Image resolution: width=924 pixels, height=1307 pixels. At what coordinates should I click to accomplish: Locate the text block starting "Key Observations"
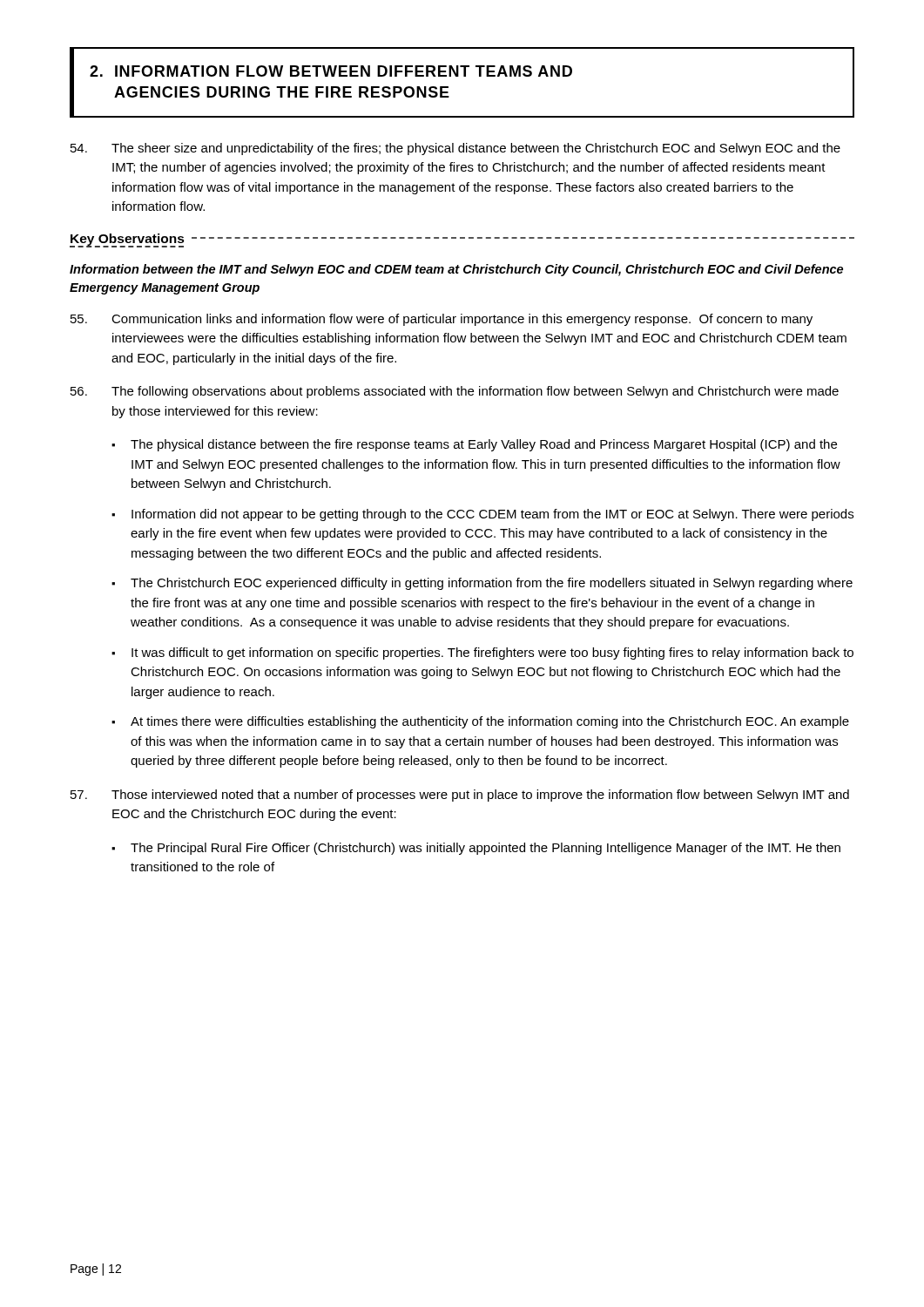click(462, 238)
